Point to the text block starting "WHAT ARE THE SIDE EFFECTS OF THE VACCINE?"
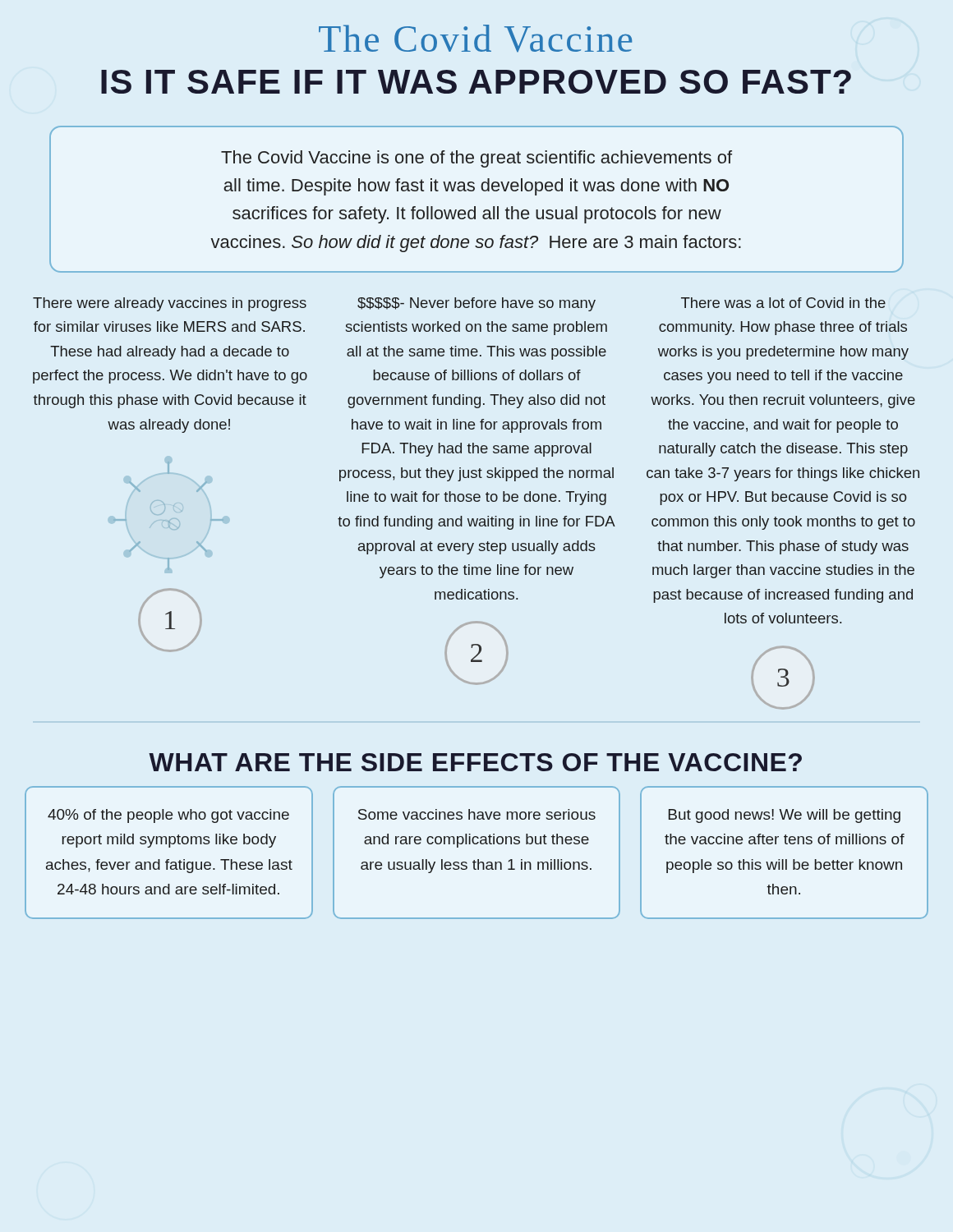 click(476, 762)
